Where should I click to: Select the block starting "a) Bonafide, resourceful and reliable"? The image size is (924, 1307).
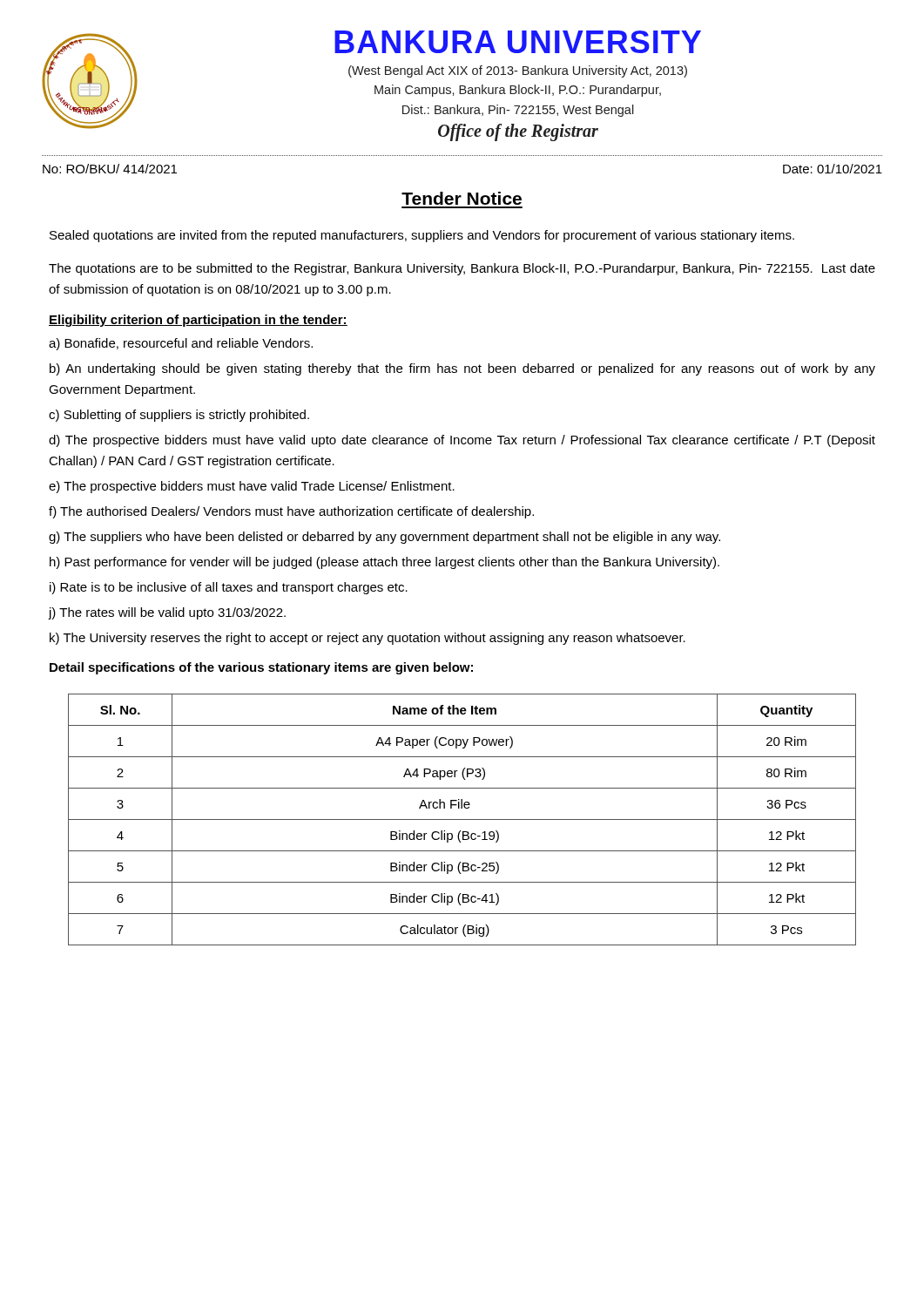click(181, 343)
